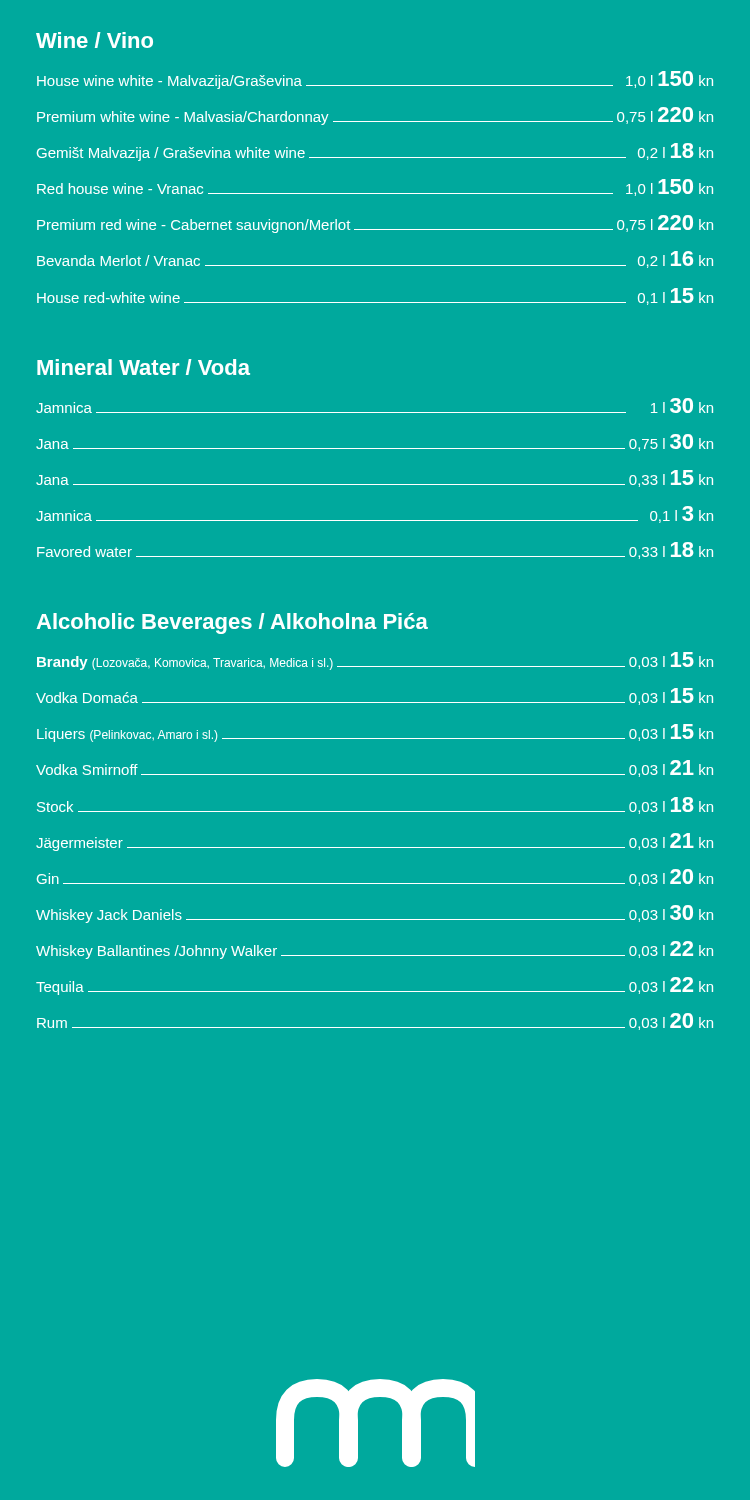750x1500 pixels.
Task: Locate the passage starting "Jägermeister 0,03 l 21 kn"
Action: (375, 841)
